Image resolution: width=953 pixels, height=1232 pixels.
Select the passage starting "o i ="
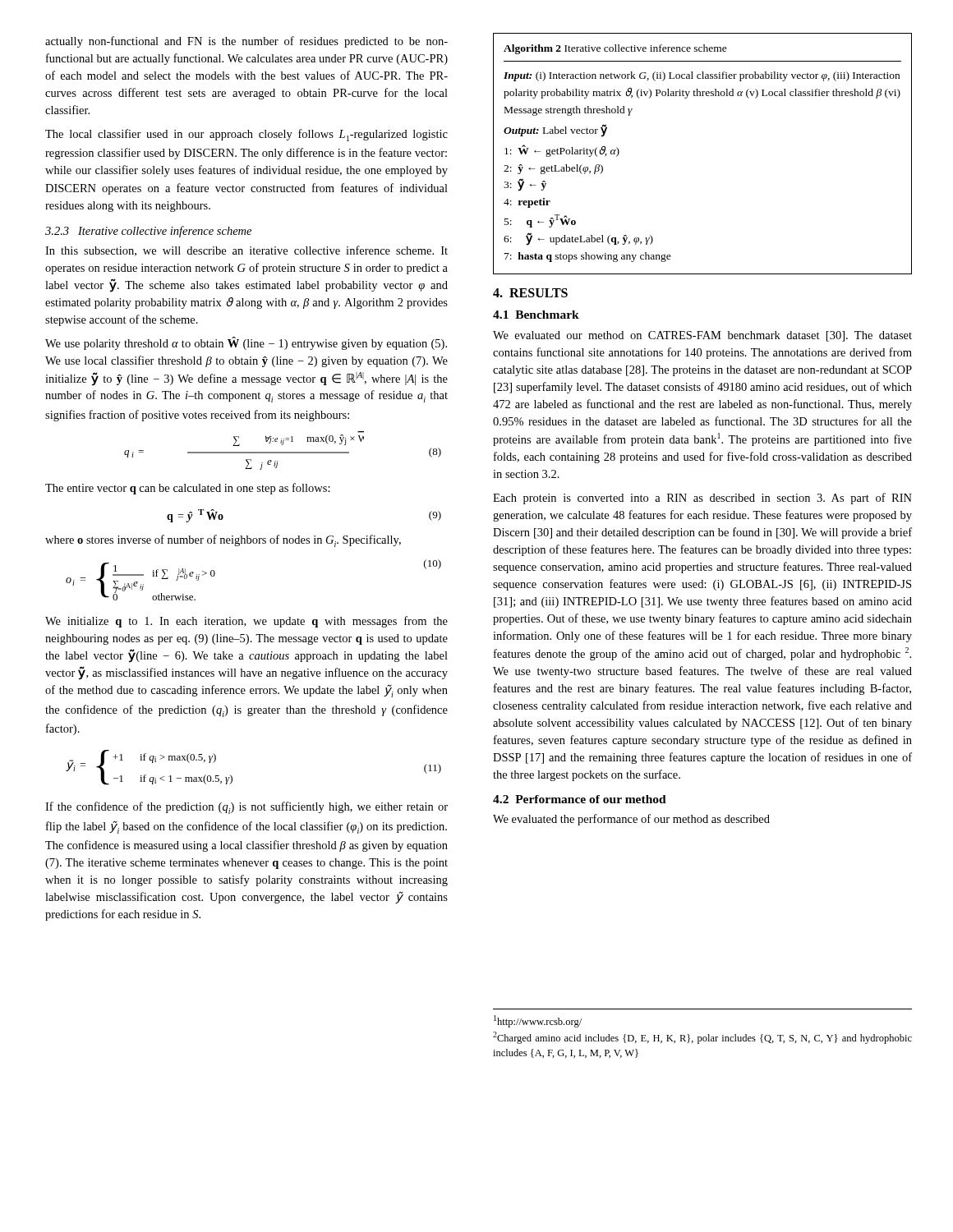click(128, 584)
